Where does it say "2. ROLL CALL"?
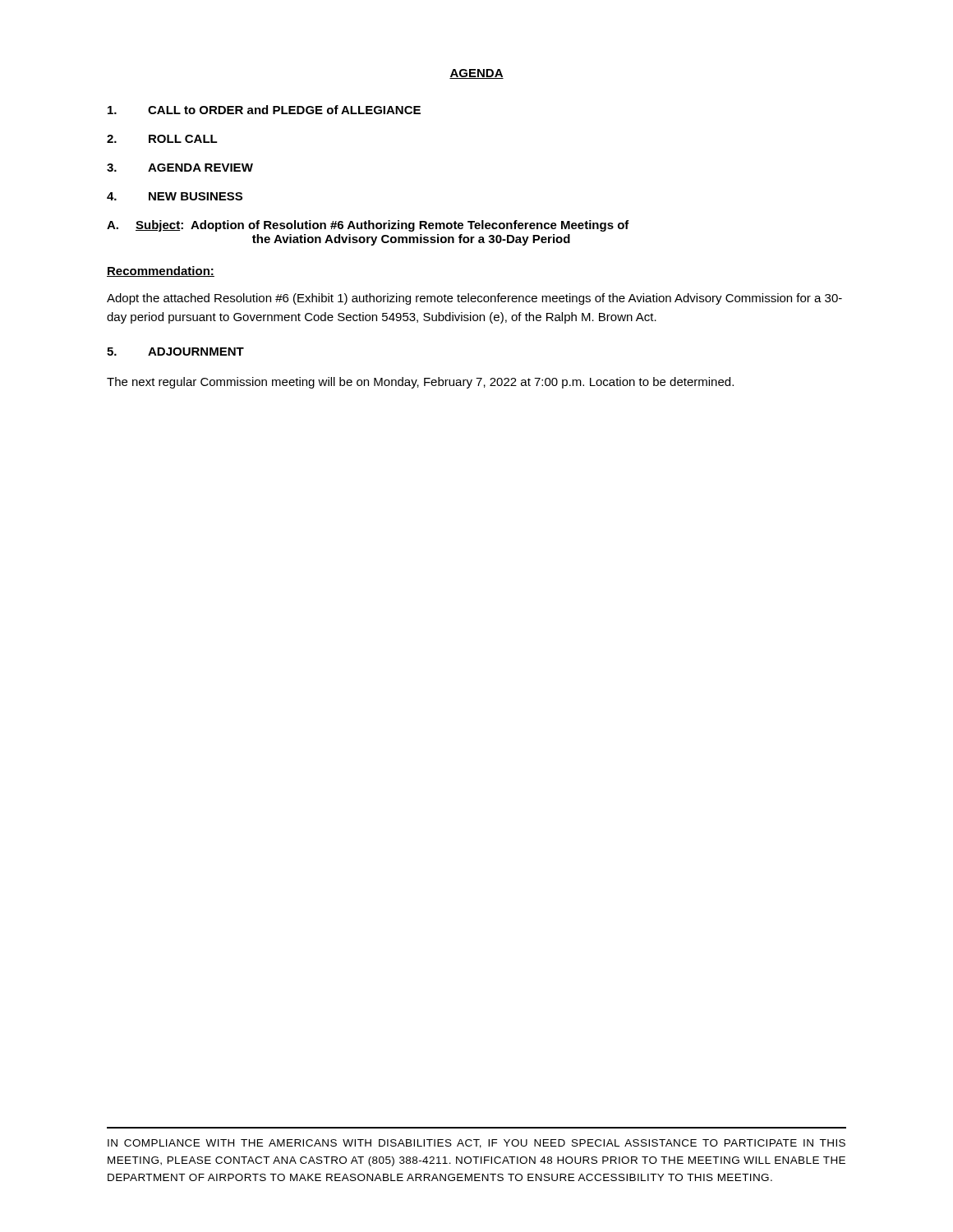953x1232 pixels. (162, 138)
